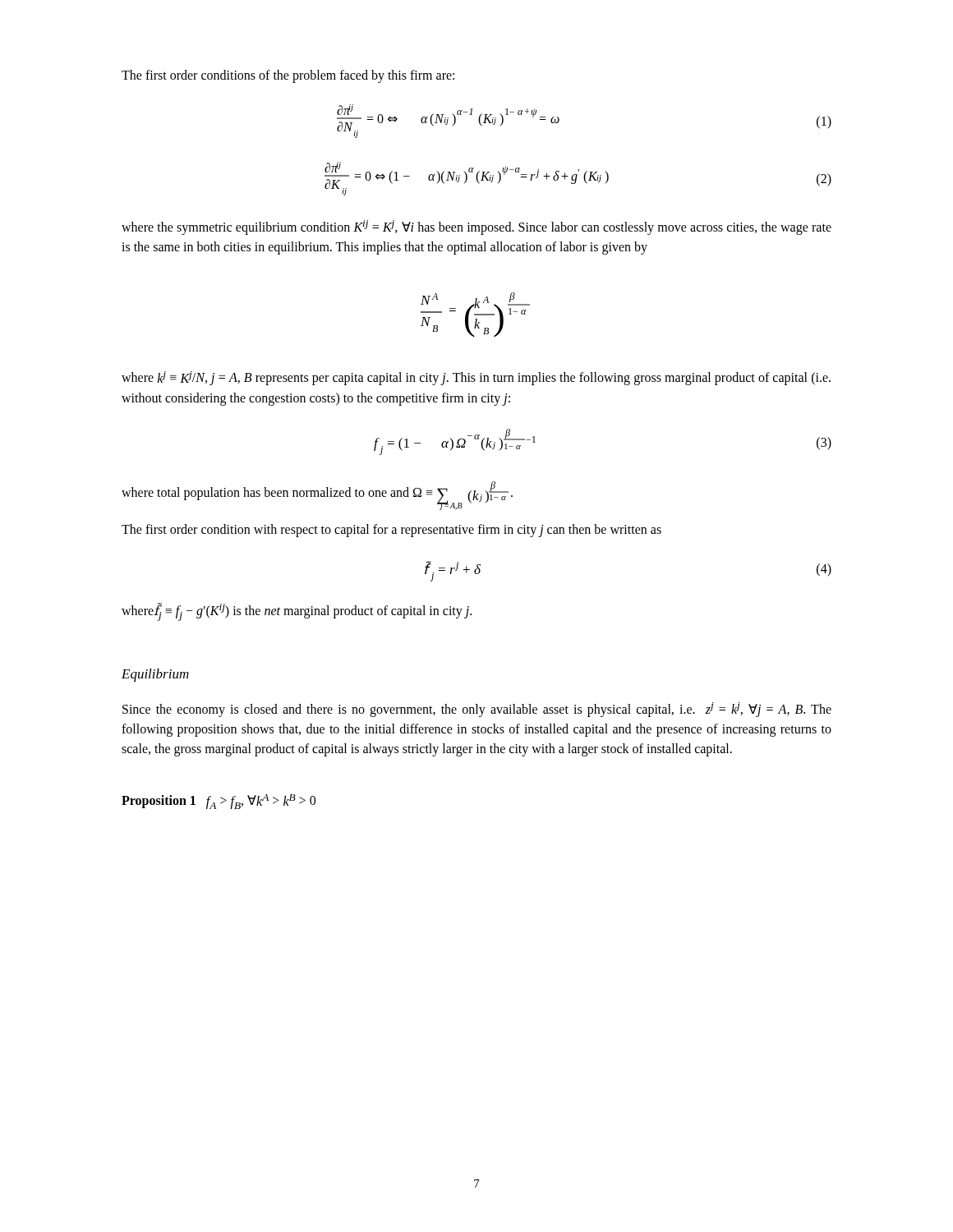Find the text block that says "Since the economy is closed and there"
This screenshot has width=953, height=1232.
[x=476, y=728]
